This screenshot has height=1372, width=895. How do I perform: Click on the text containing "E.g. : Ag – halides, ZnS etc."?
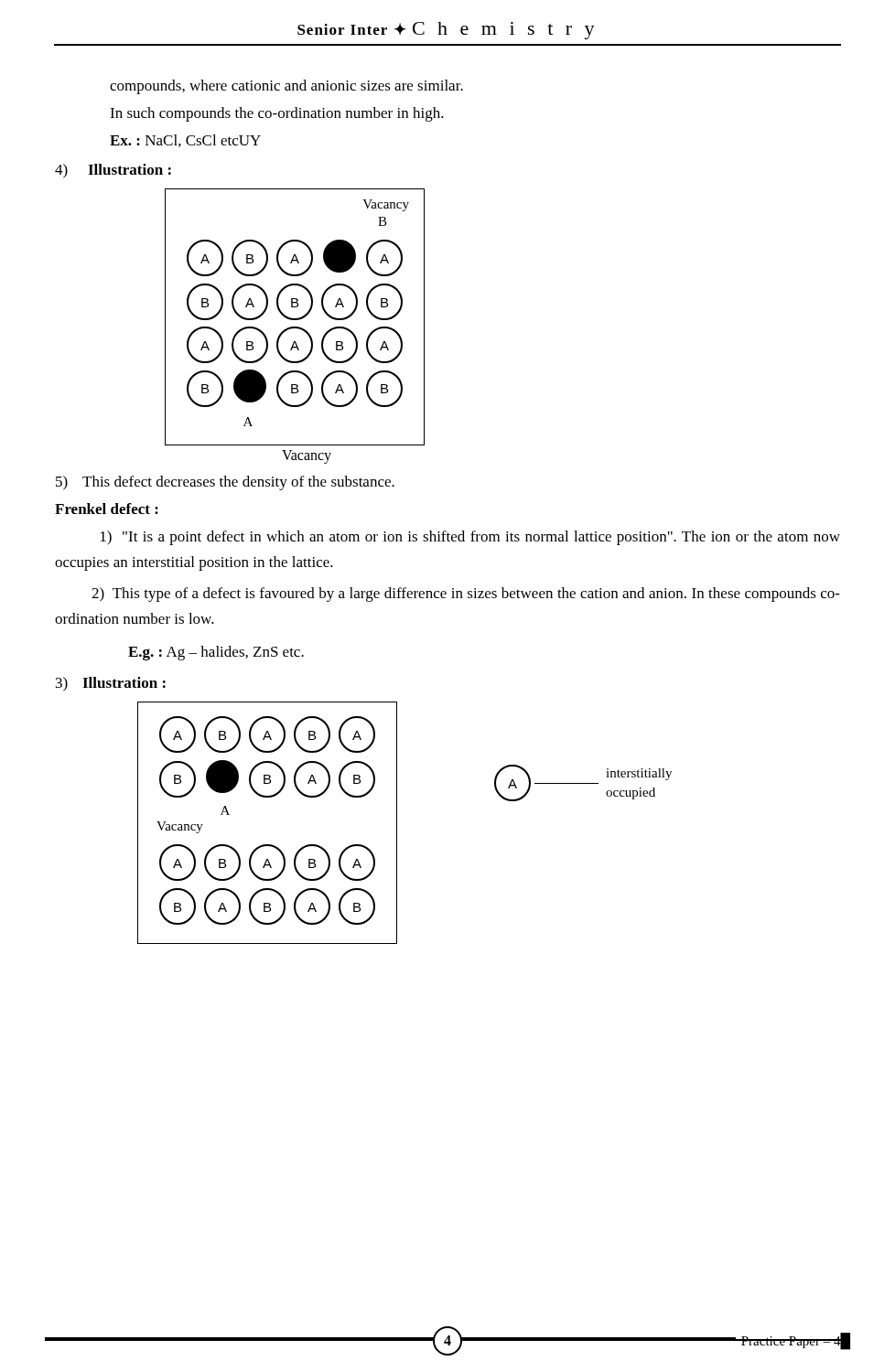(216, 652)
